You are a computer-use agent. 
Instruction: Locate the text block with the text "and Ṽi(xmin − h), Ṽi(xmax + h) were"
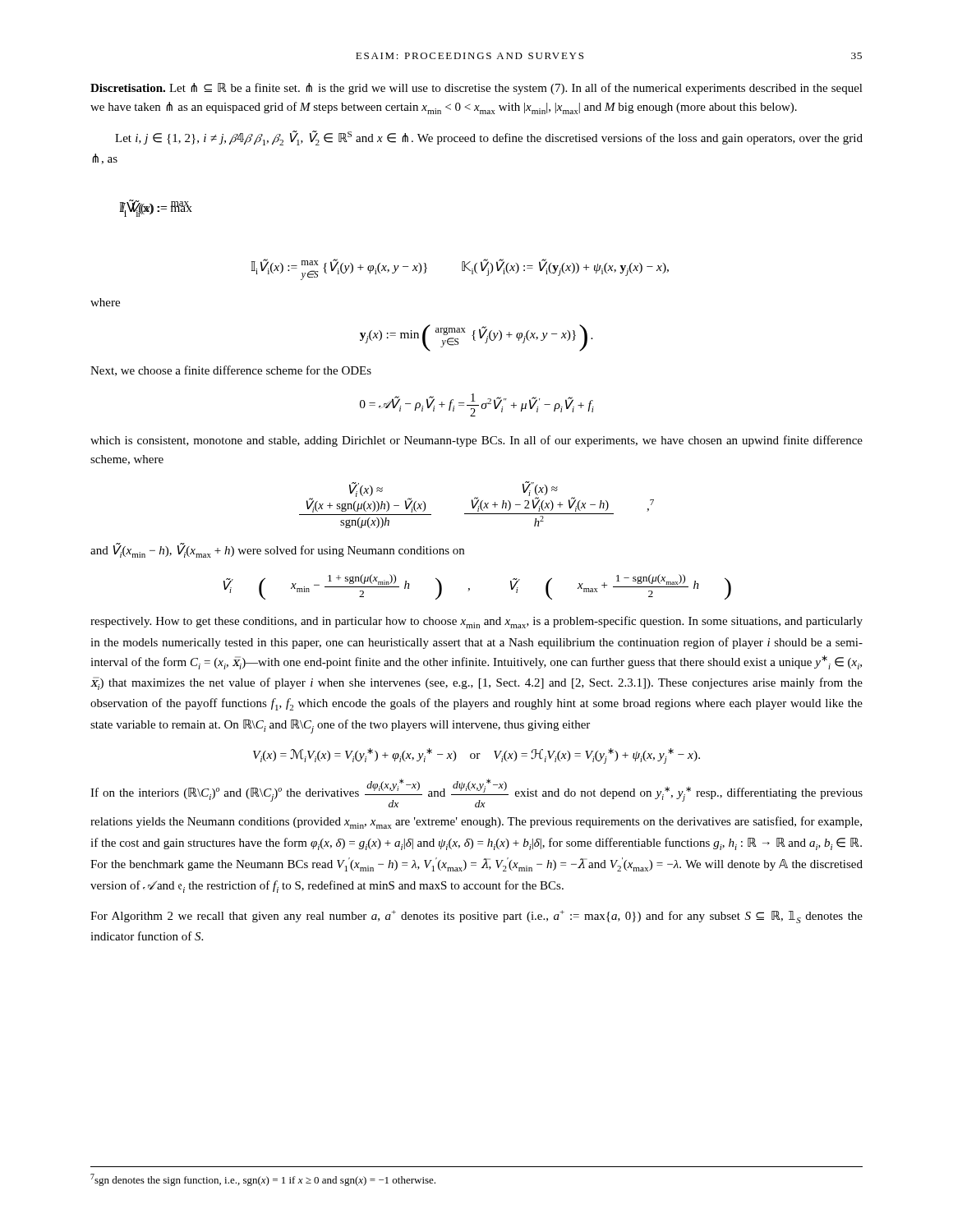pyautogui.click(x=278, y=552)
